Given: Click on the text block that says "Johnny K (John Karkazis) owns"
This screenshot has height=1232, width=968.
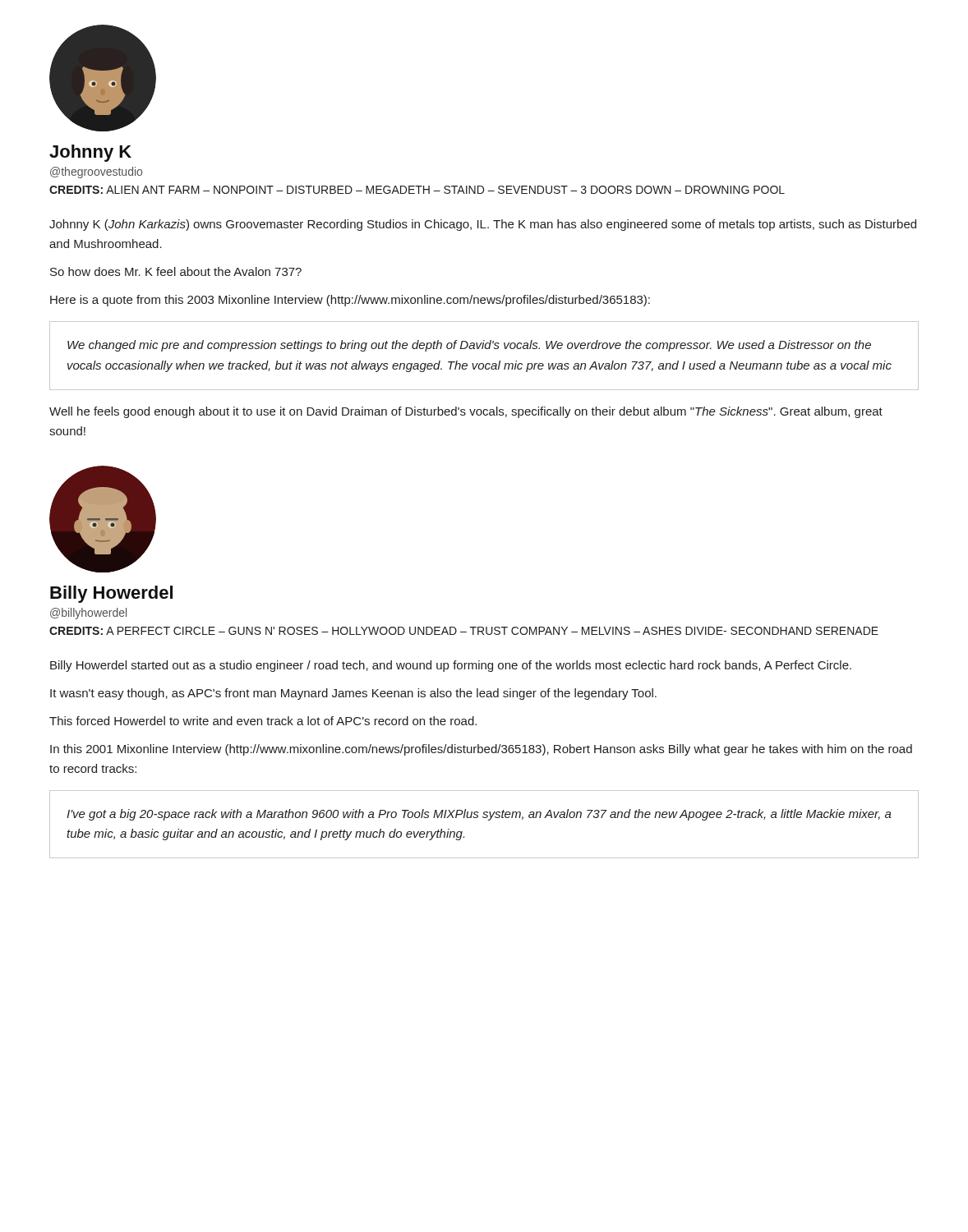Looking at the screenshot, I should coord(483,234).
